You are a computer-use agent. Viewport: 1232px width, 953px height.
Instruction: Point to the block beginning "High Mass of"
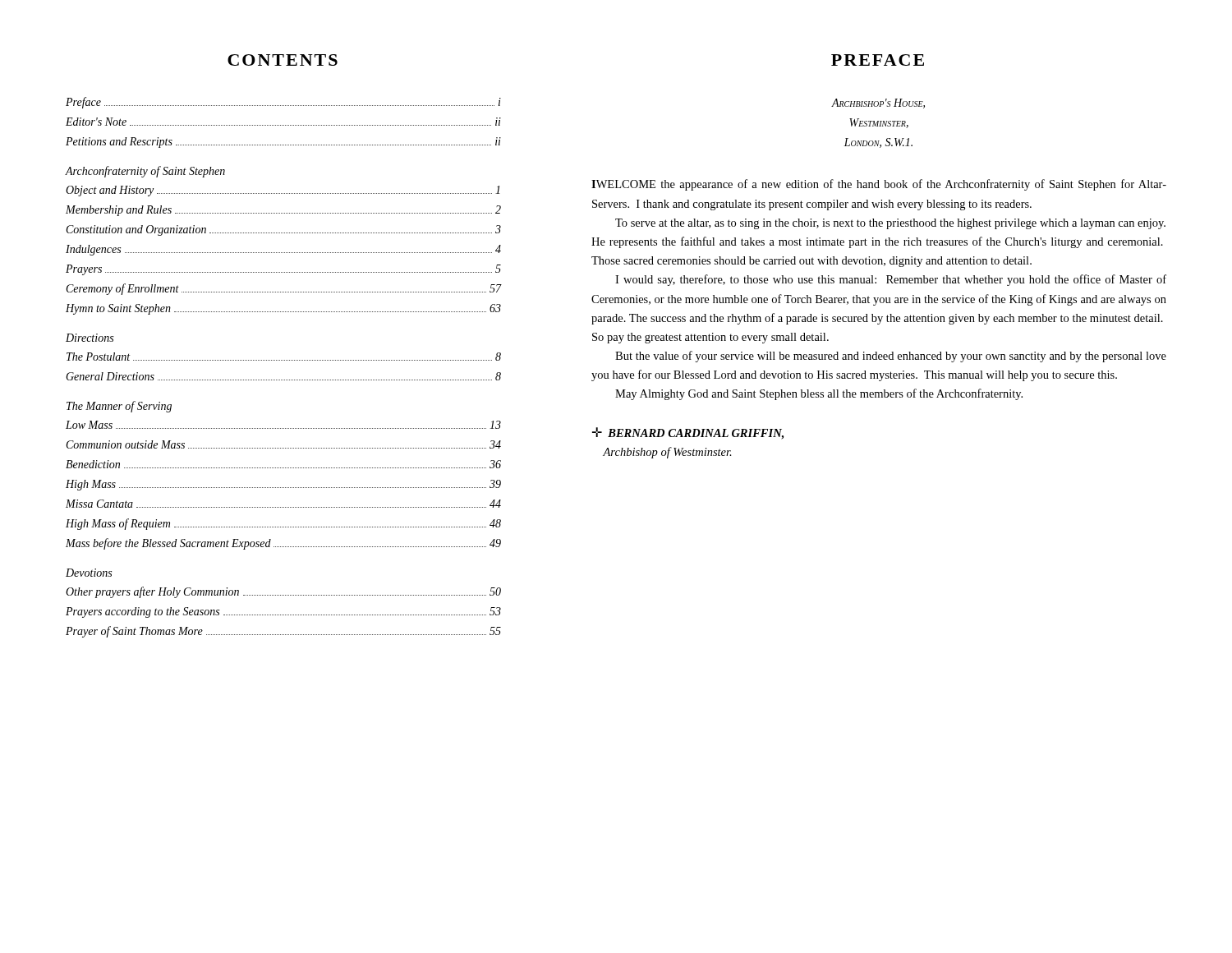[283, 524]
